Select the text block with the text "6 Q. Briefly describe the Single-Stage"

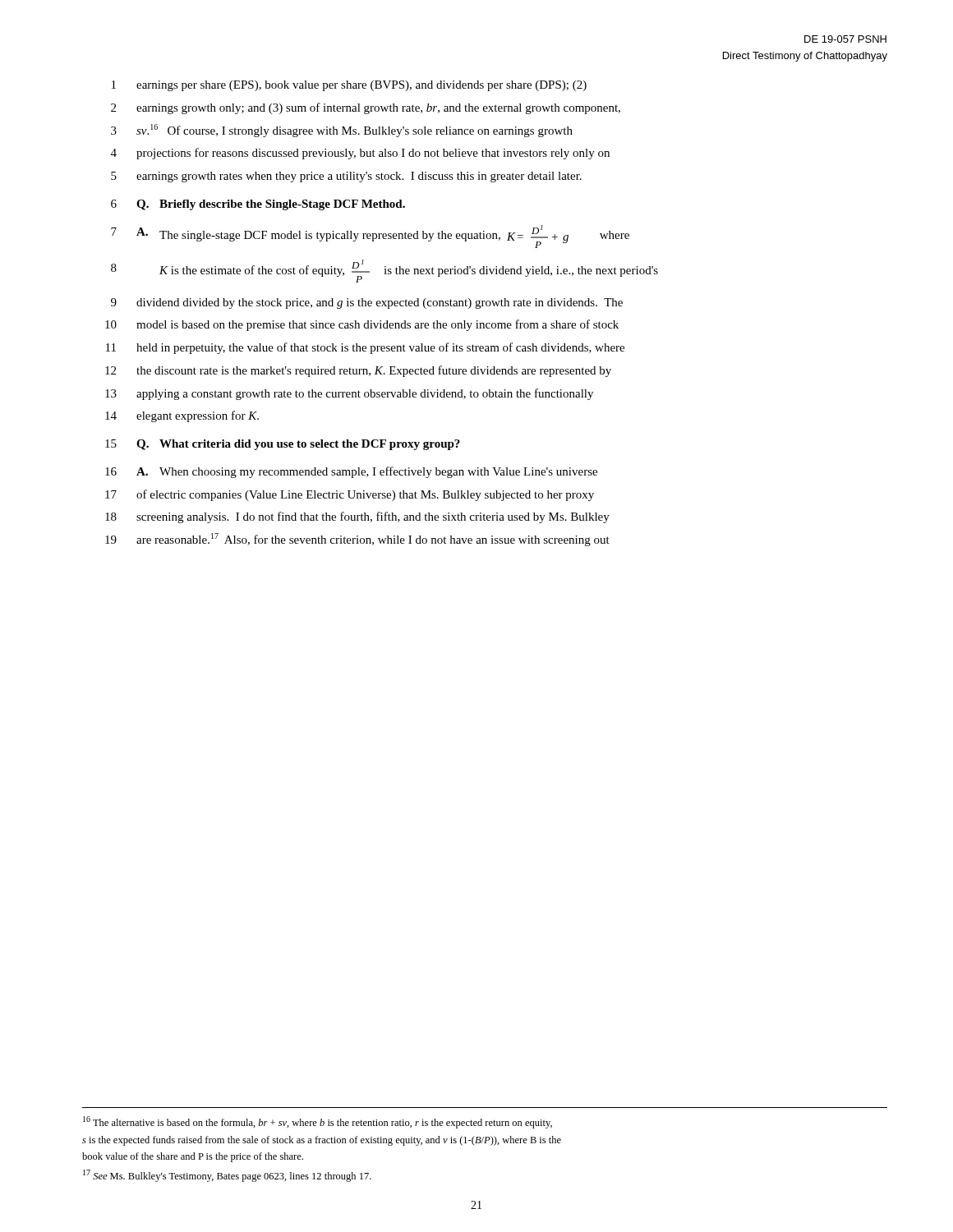click(258, 205)
